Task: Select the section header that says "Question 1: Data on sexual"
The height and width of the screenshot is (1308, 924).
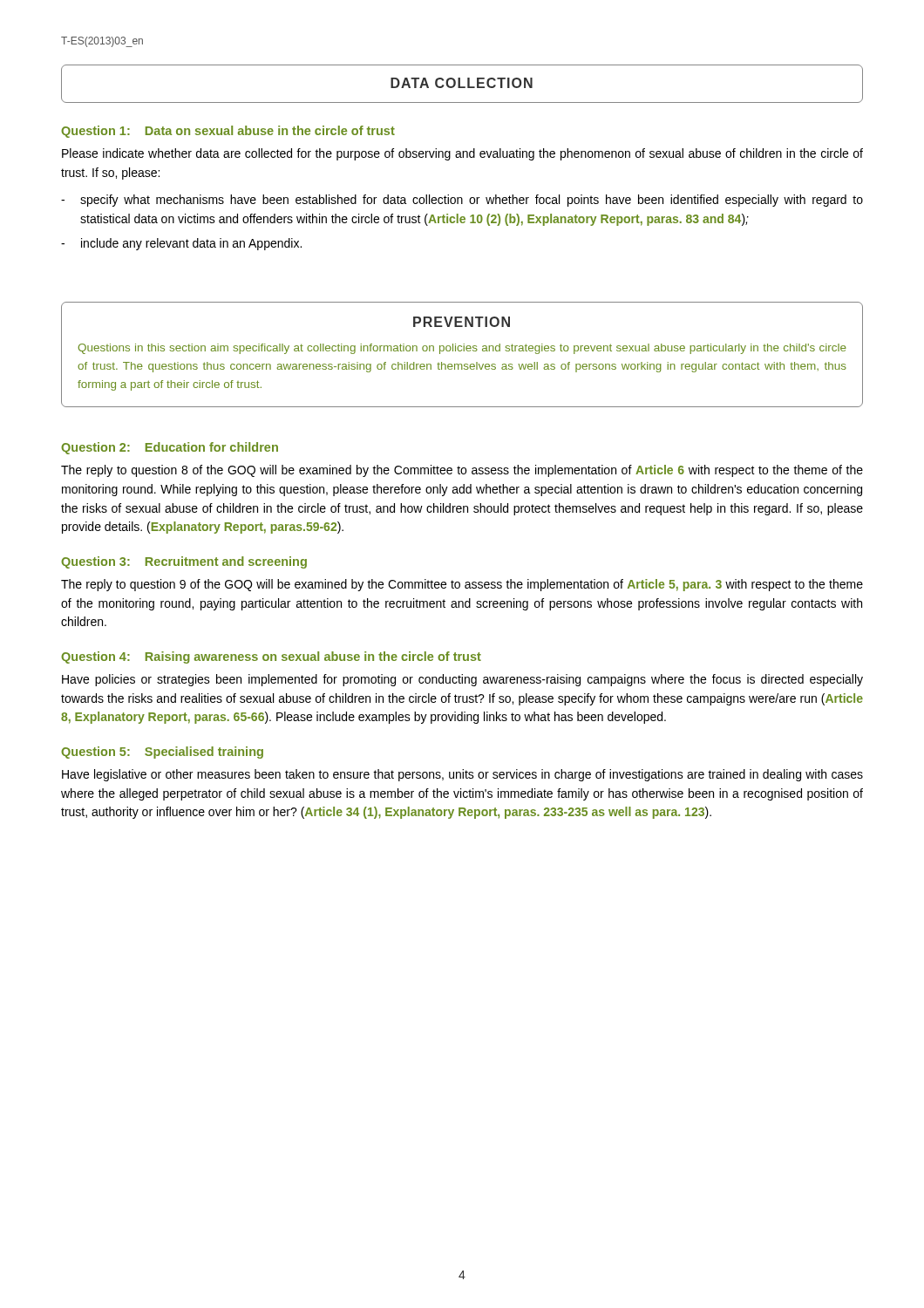Action: [228, 131]
